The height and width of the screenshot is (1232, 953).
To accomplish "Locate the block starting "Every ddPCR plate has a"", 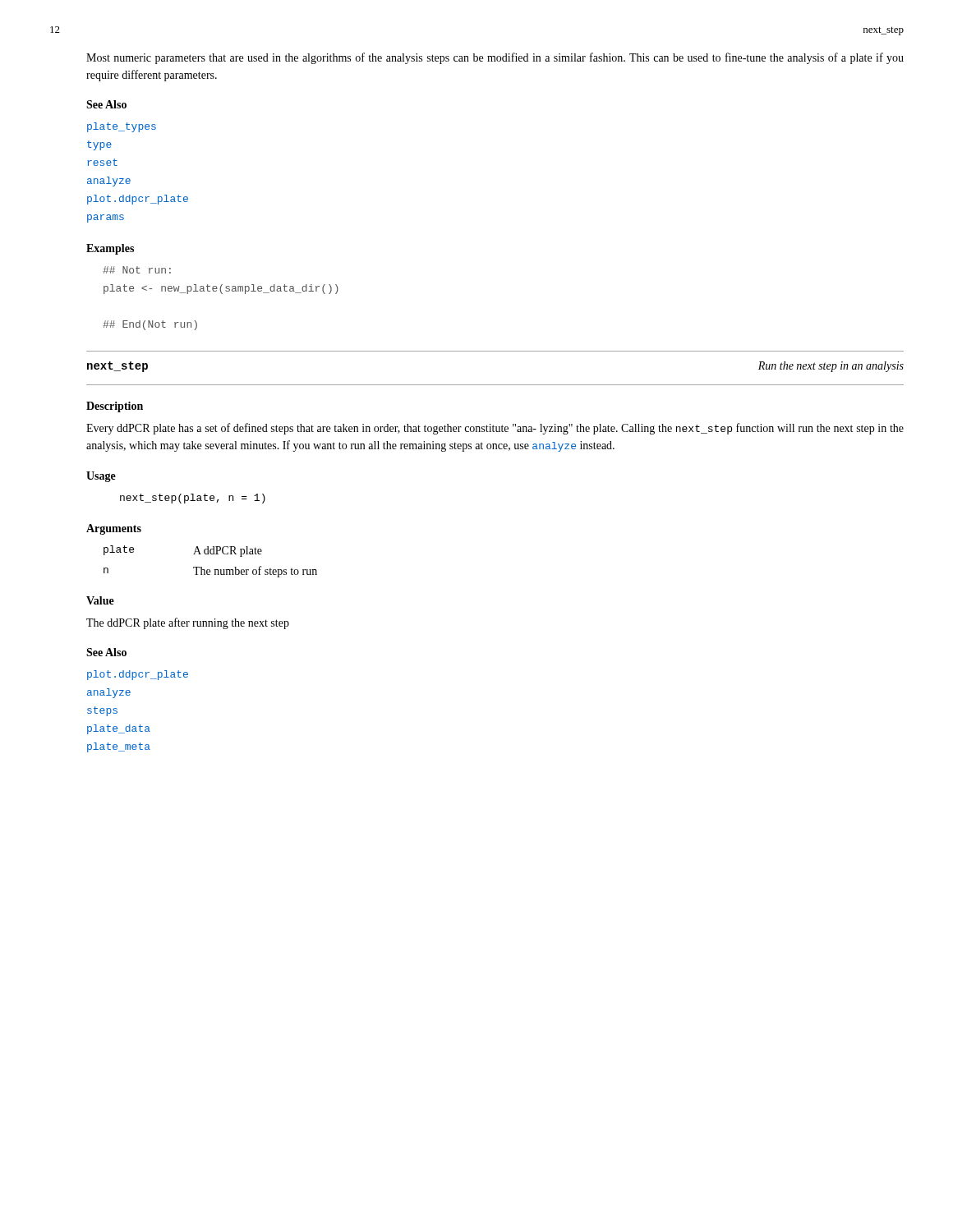I will point(495,437).
